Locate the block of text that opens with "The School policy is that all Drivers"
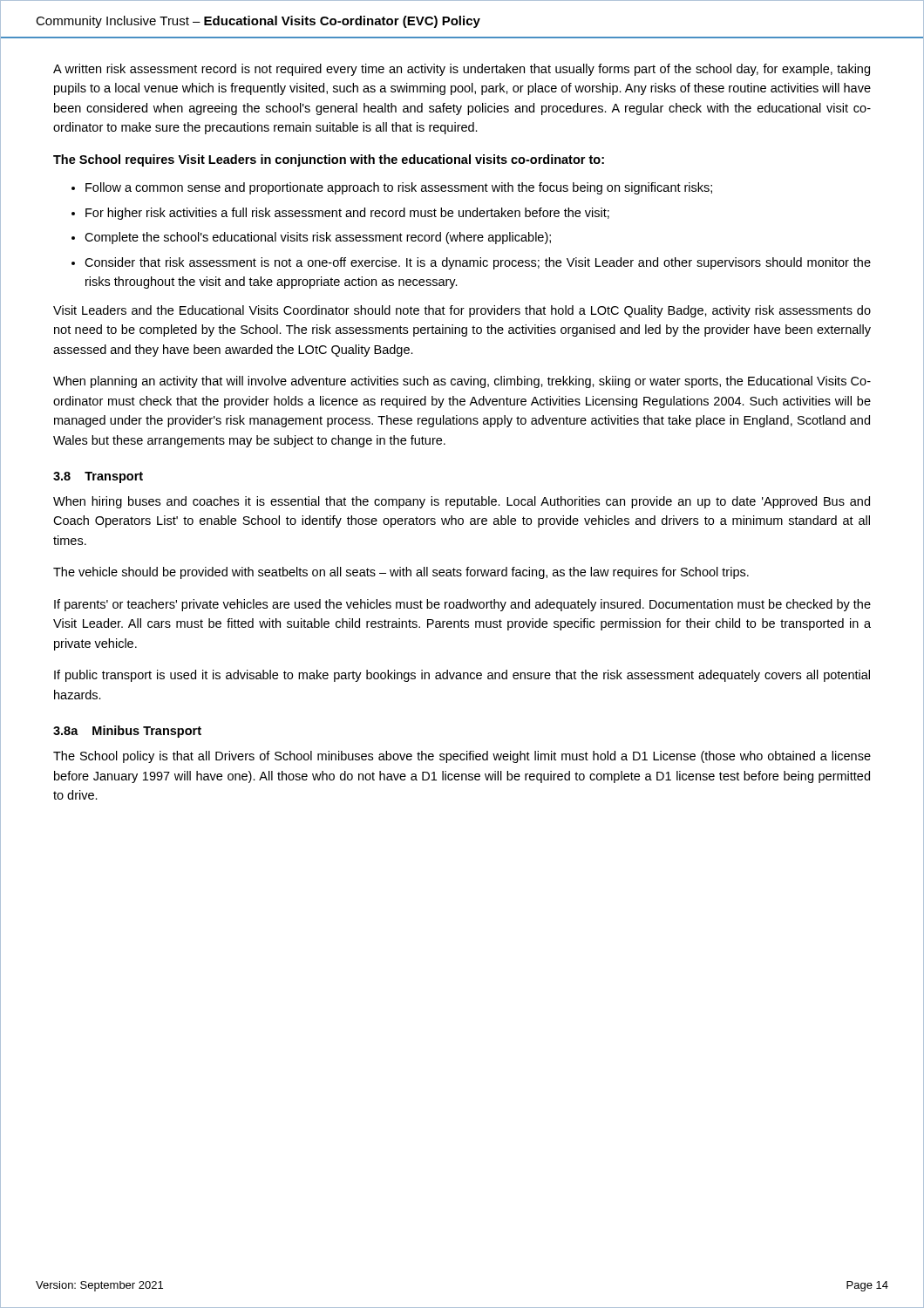Viewport: 924px width, 1308px height. pos(462,776)
